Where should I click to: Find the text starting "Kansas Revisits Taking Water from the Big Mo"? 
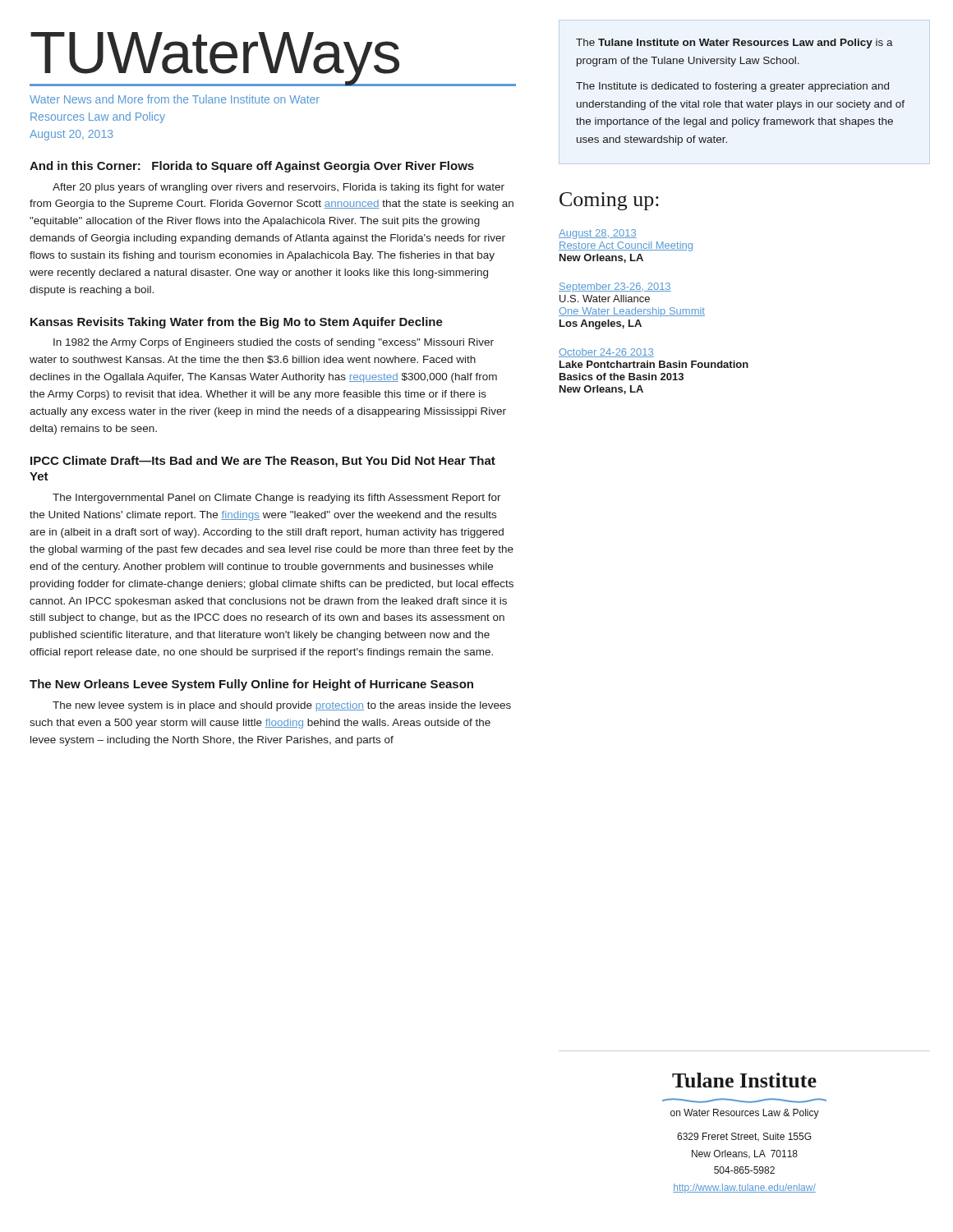click(236, 321)
